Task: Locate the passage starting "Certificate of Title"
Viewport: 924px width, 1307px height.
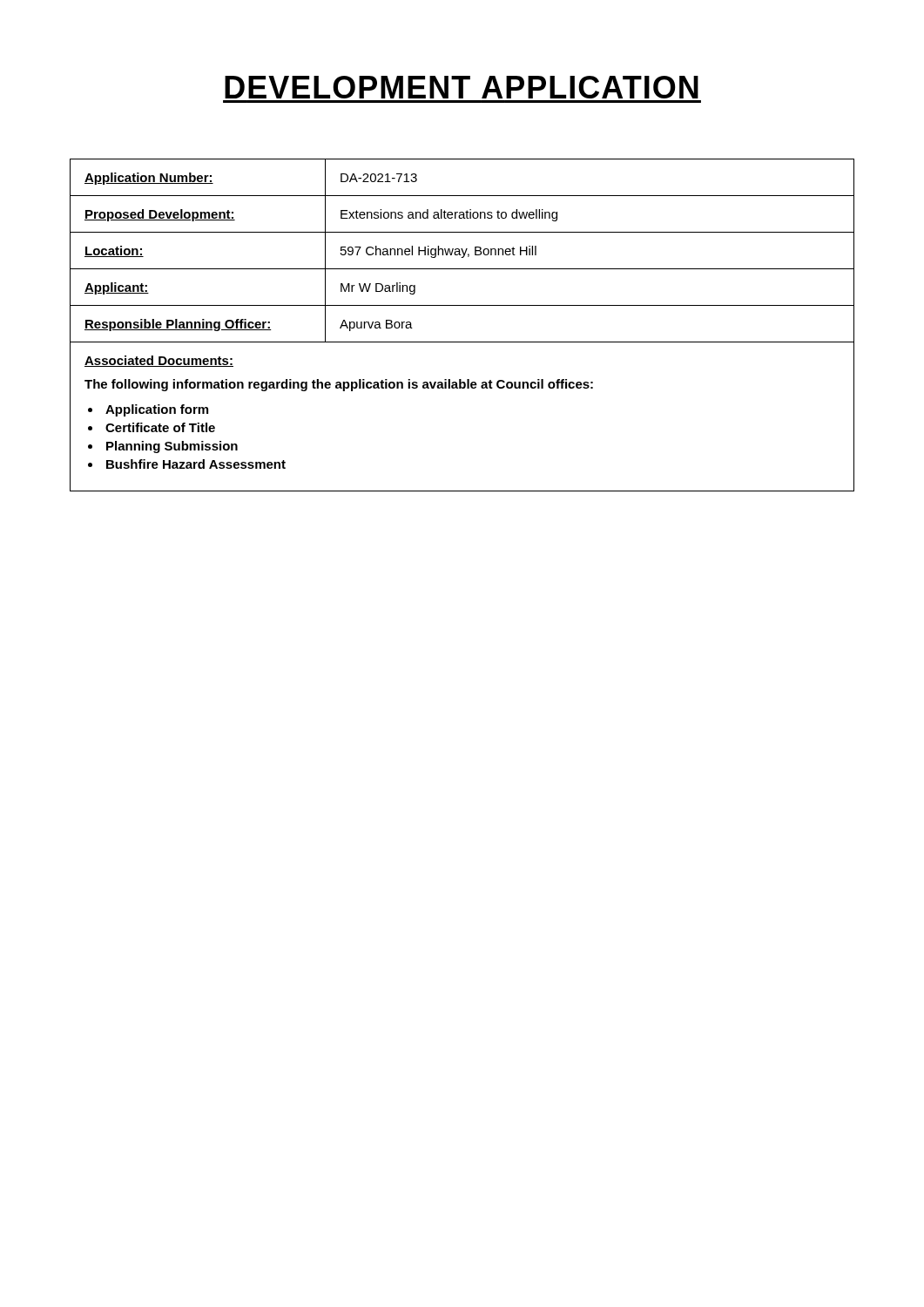Action: click(160, 427)
